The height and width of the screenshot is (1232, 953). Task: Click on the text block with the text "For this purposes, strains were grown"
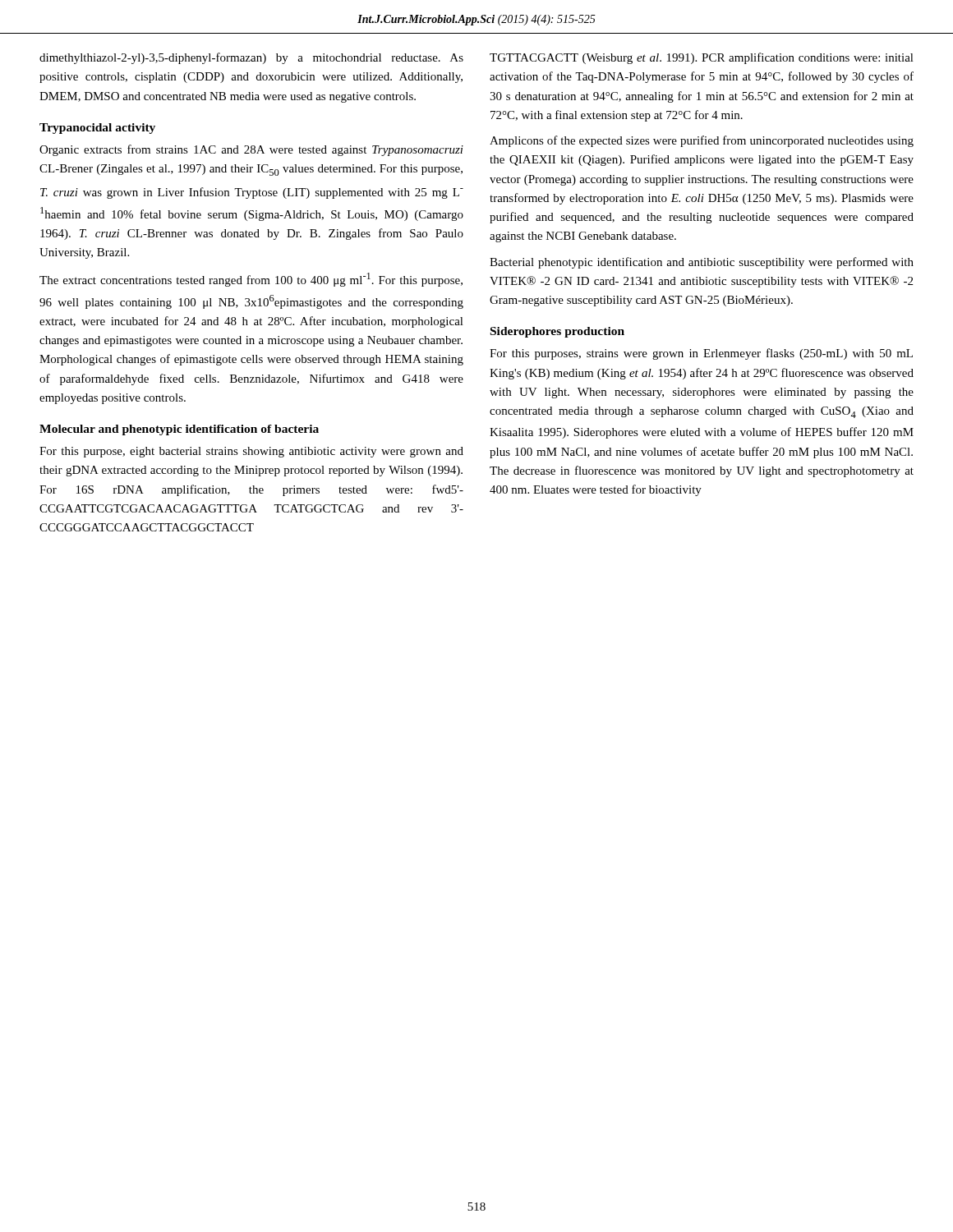(x=702, y=422)
